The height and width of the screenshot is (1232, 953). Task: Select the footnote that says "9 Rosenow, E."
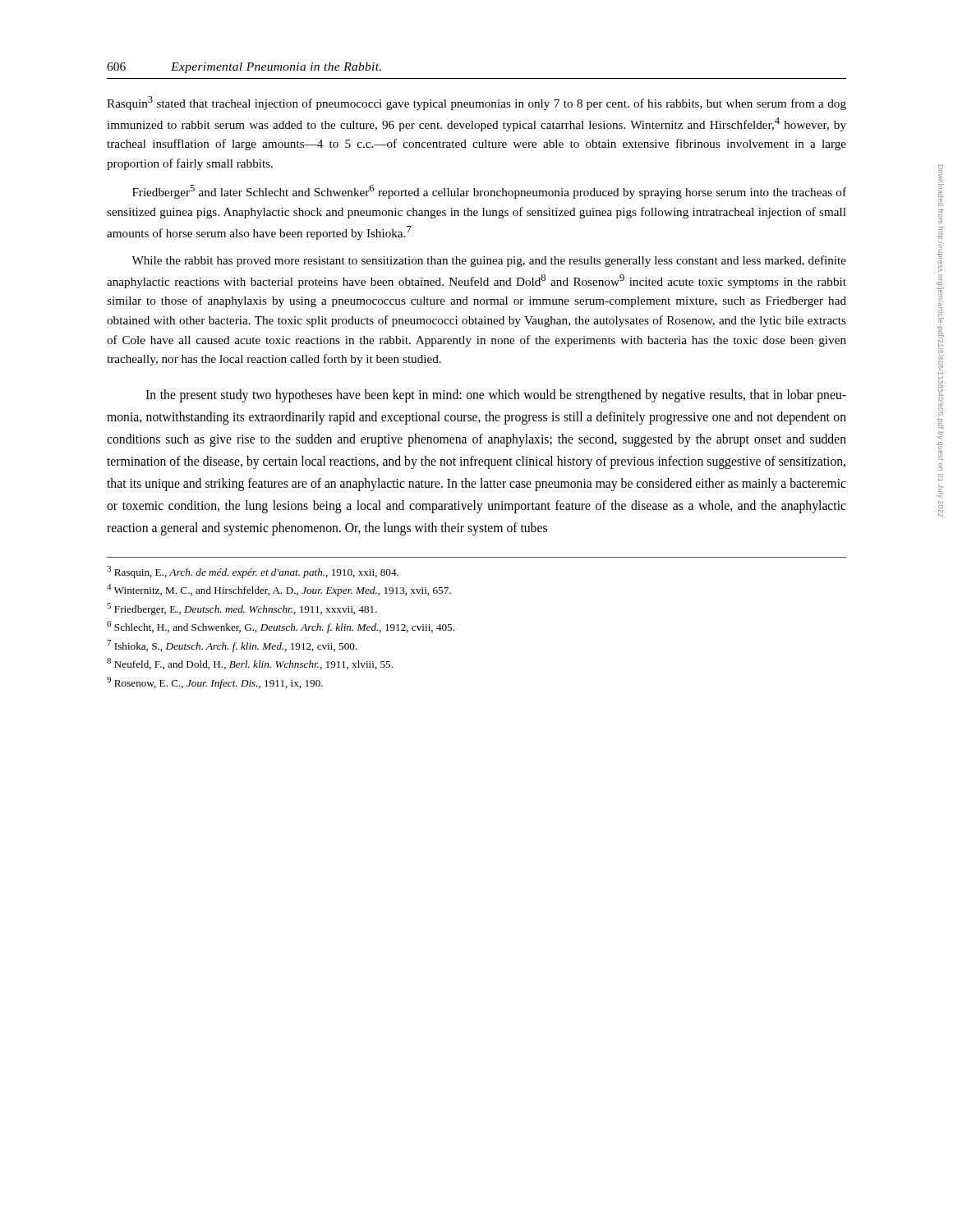click(215, 682)
